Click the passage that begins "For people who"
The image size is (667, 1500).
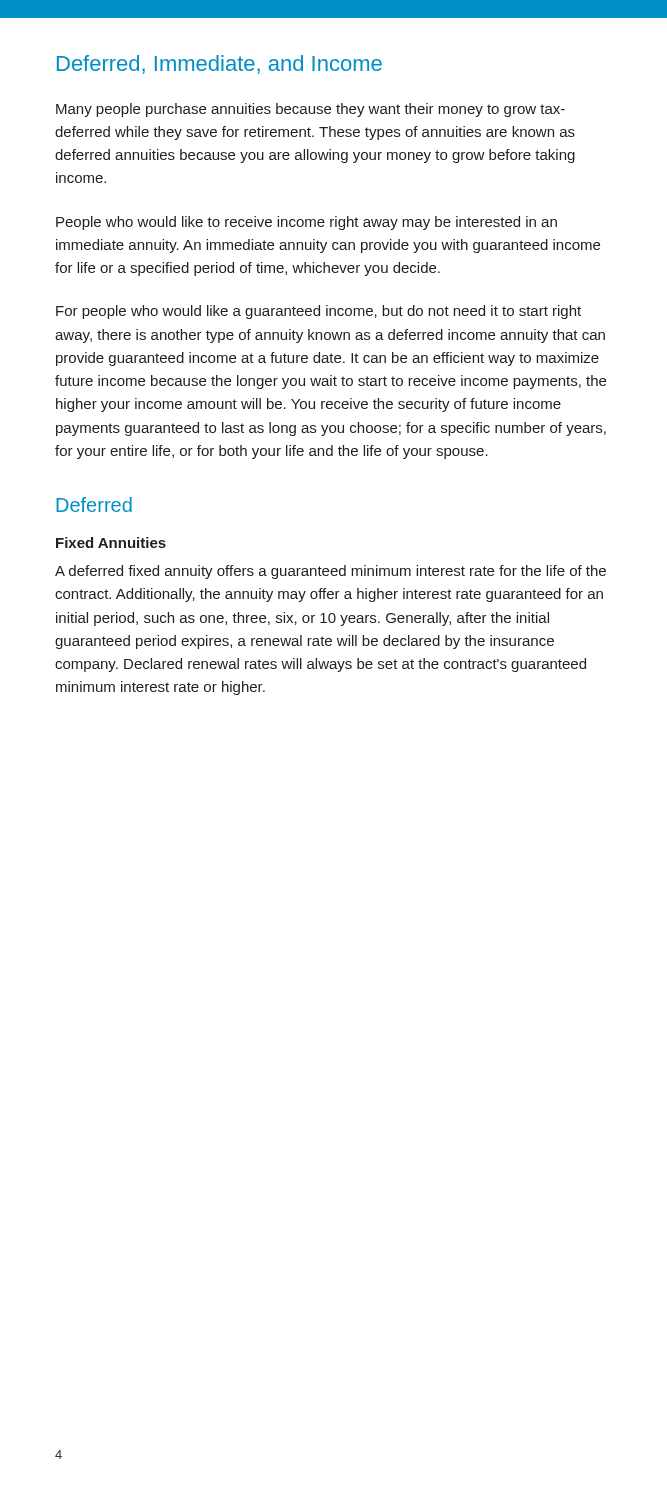(x=334, y=381)
